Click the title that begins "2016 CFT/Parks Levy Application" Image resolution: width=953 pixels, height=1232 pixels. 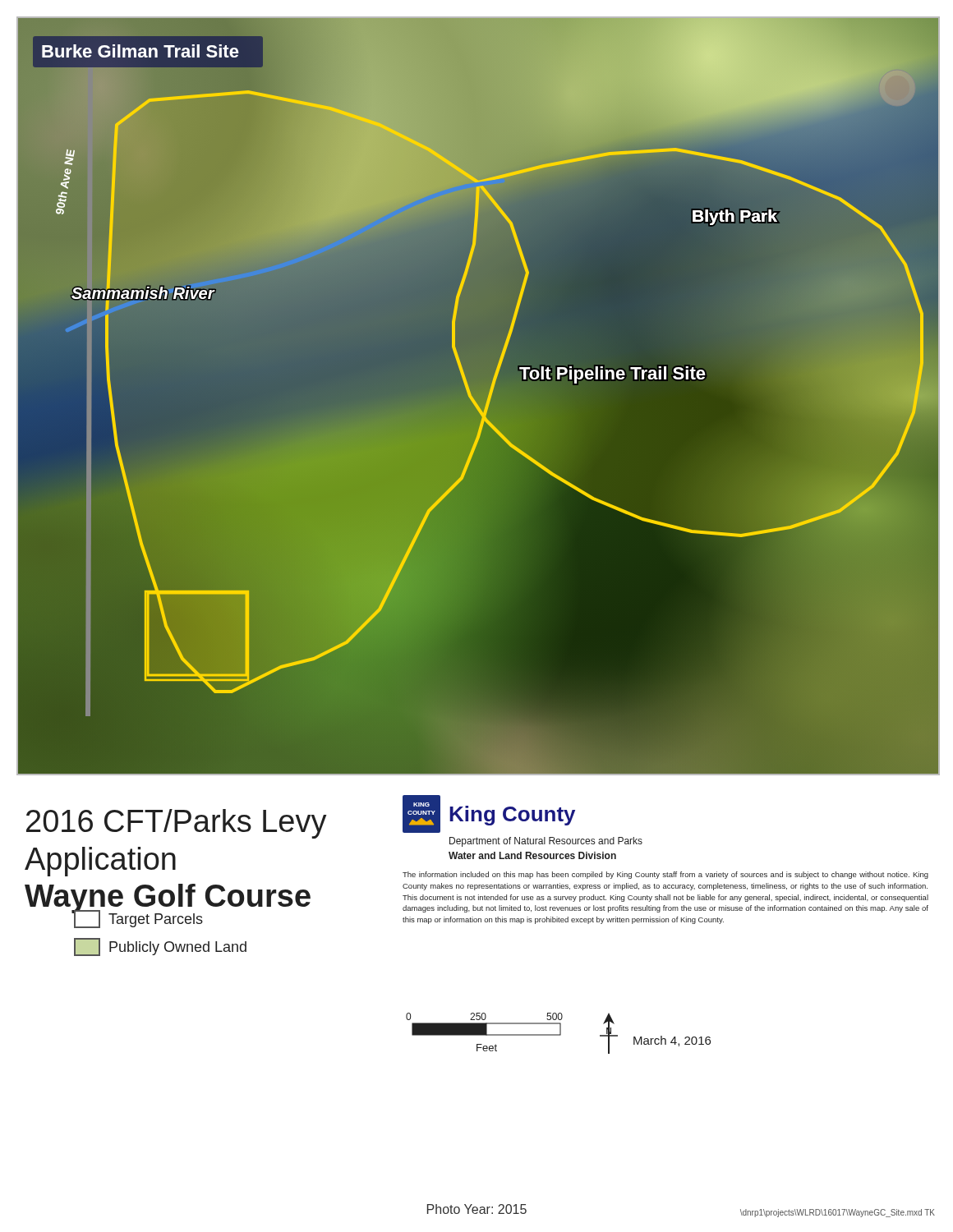click(x=177, y=824)
